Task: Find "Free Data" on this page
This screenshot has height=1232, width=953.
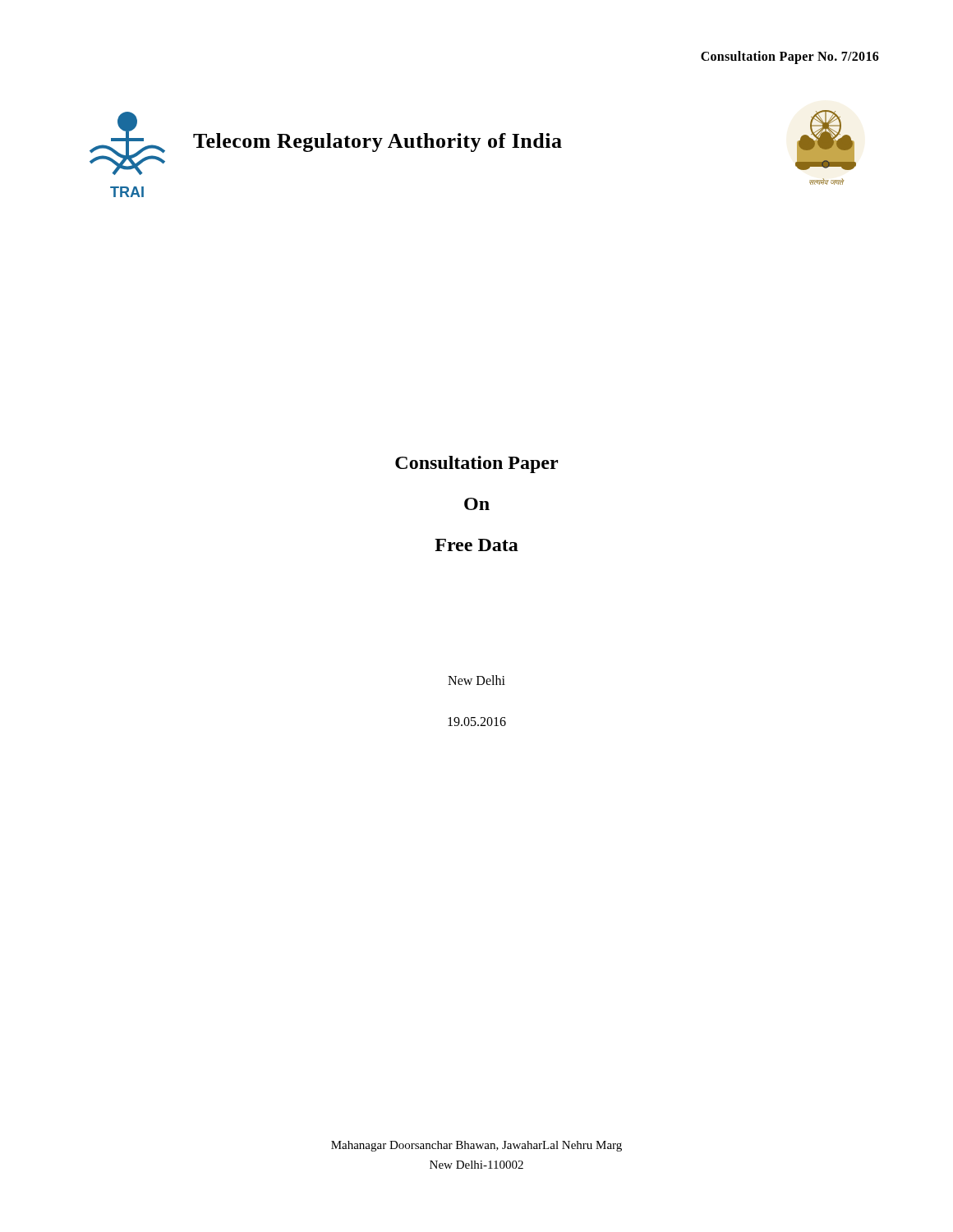Action: pos(476,545)
